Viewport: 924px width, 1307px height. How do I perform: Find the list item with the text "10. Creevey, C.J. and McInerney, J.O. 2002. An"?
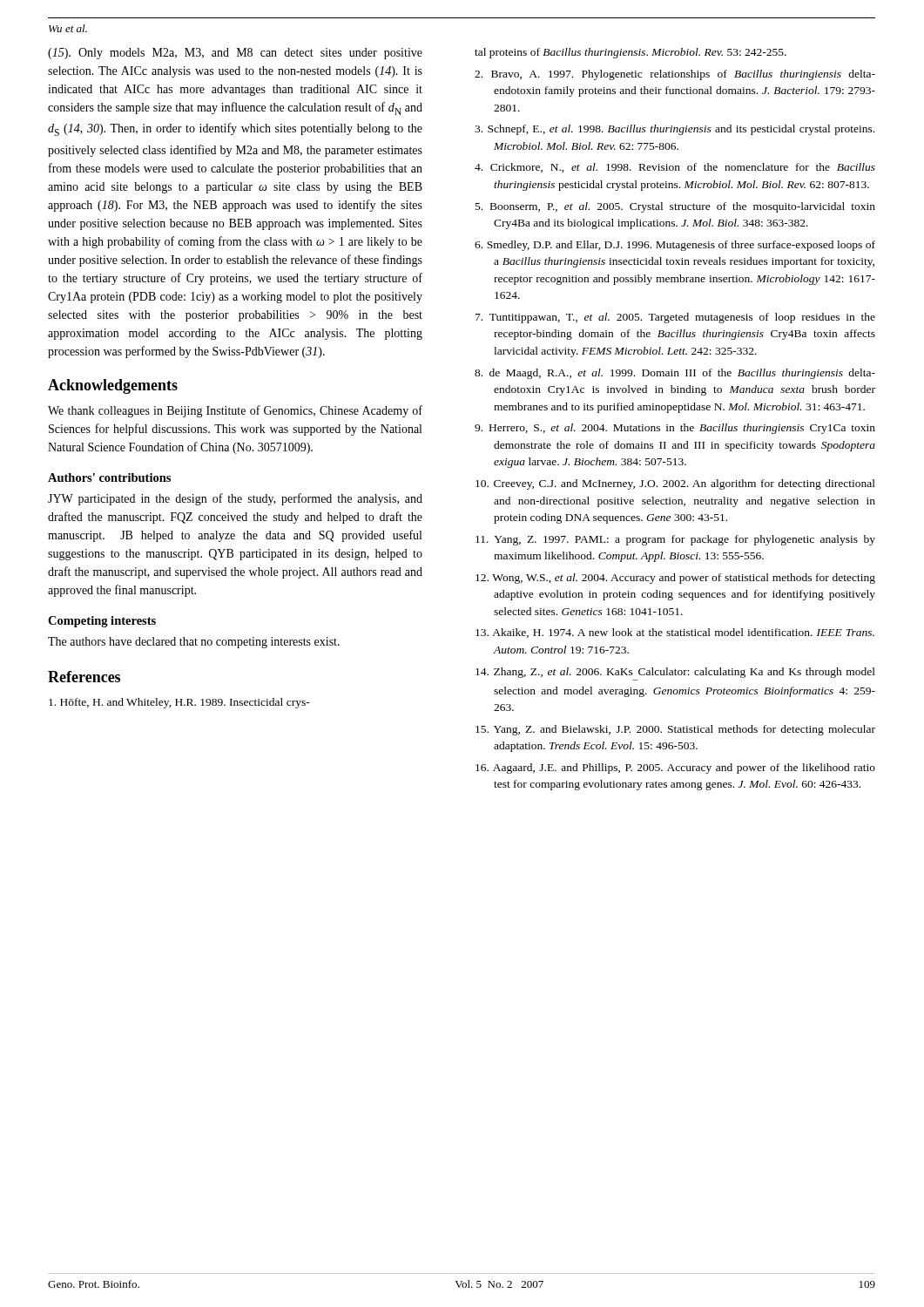pos(675,500)
